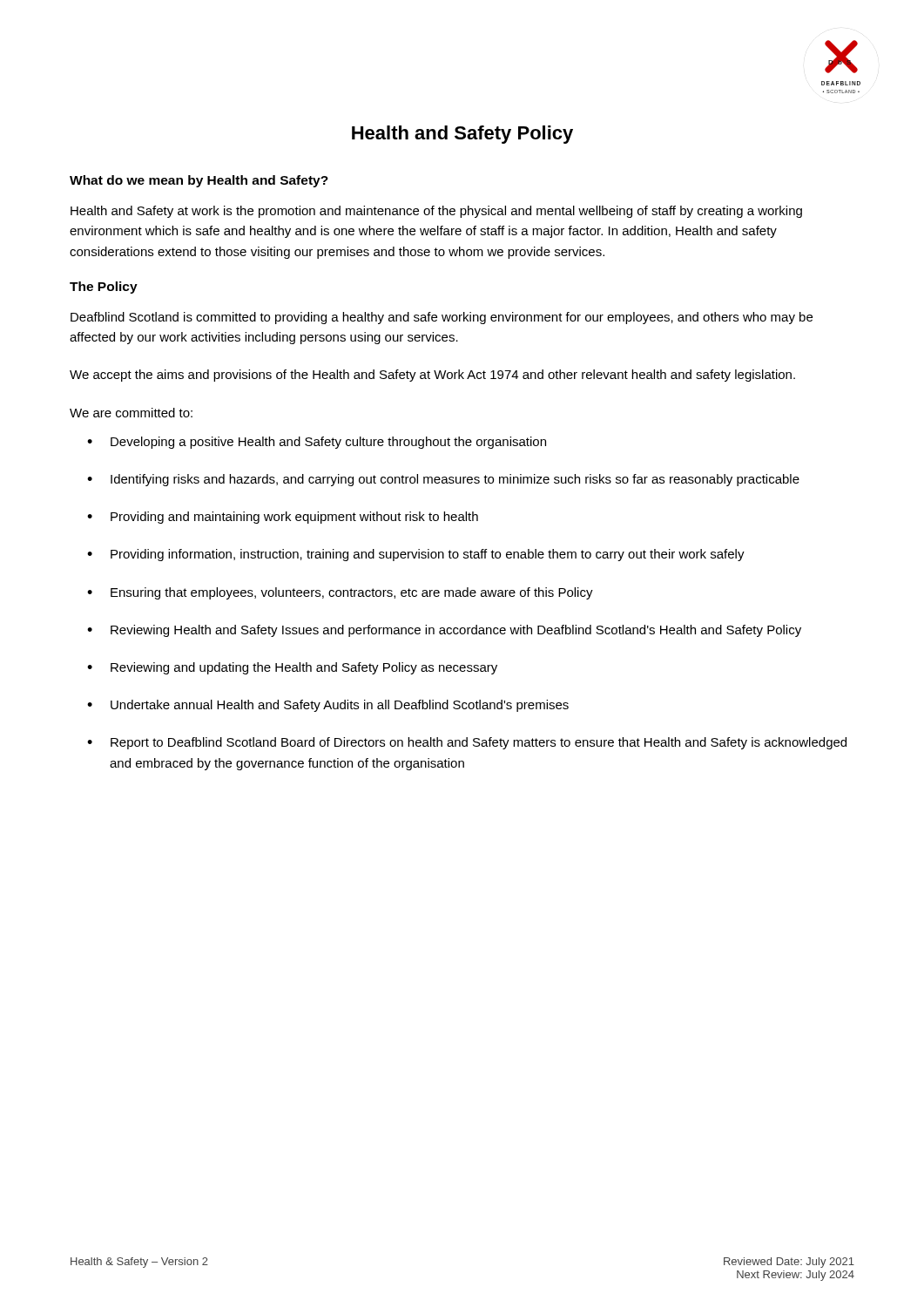Where is the passage that starts "• Developing a positive"?
This screenshot has width=924, height=1307.
click(x=471, y=442)
